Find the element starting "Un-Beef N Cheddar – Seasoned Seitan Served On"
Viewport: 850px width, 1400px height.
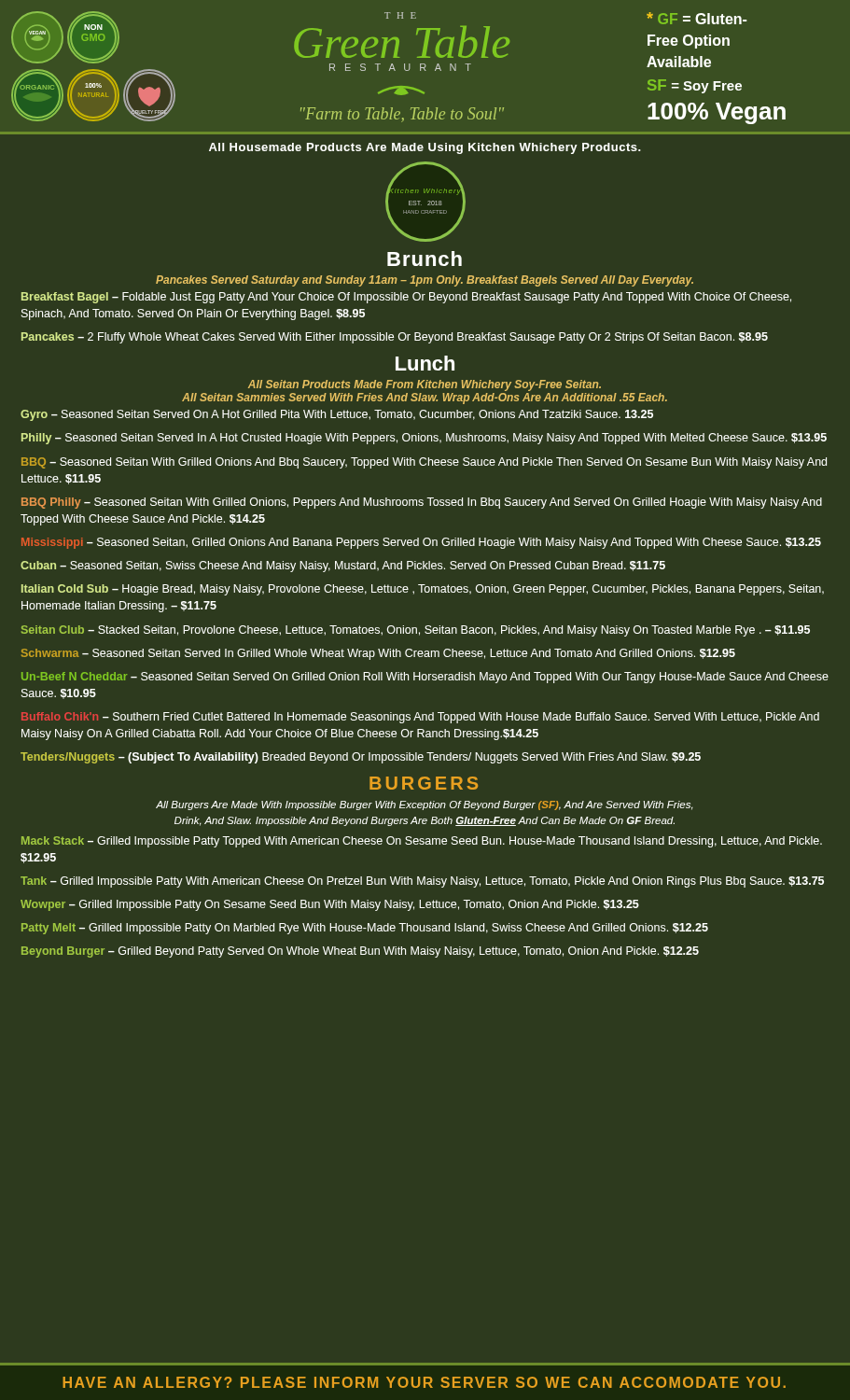point(424,685)
